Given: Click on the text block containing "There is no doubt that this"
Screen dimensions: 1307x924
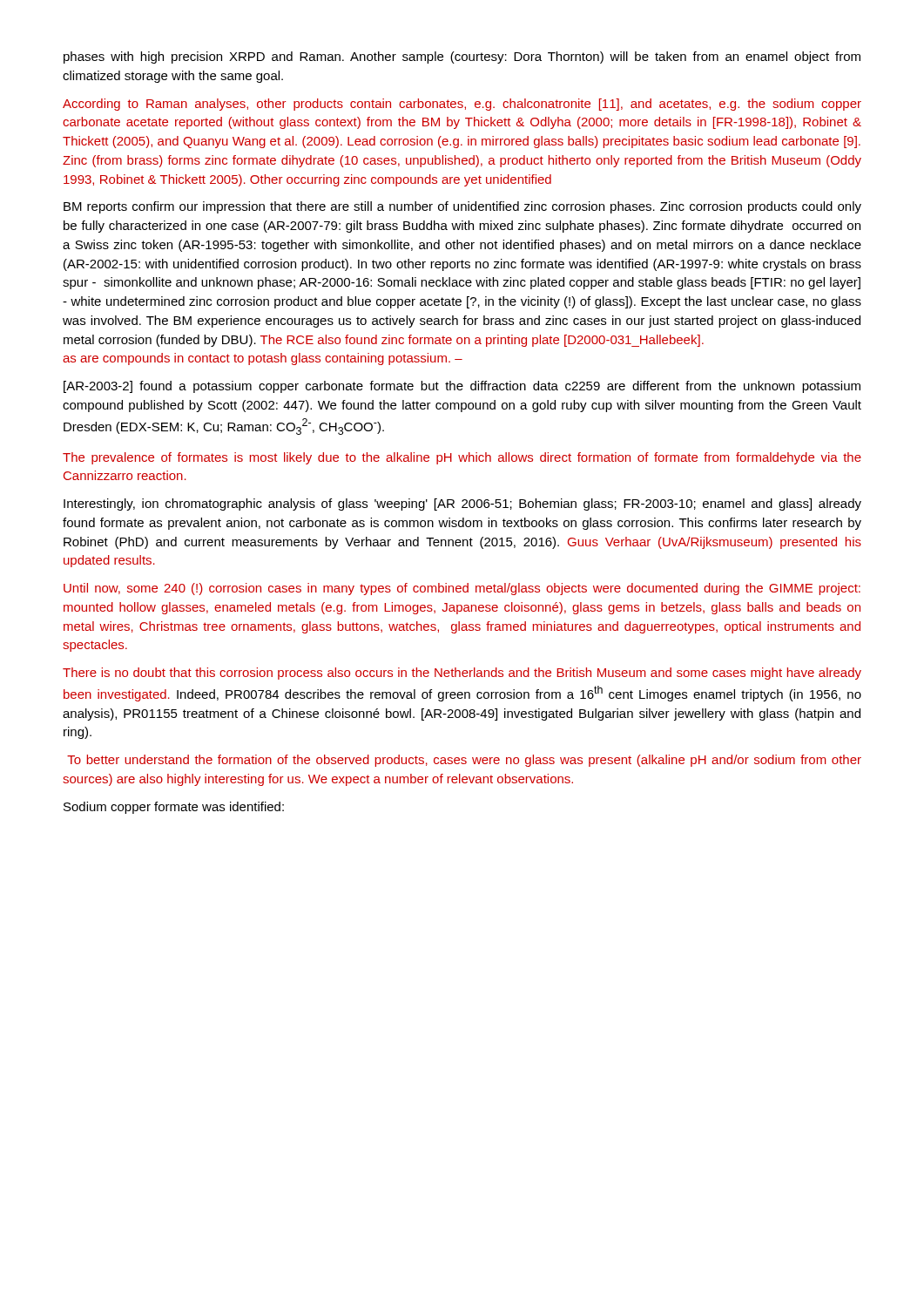Looking at the screenshot, I should coord(462,702).
